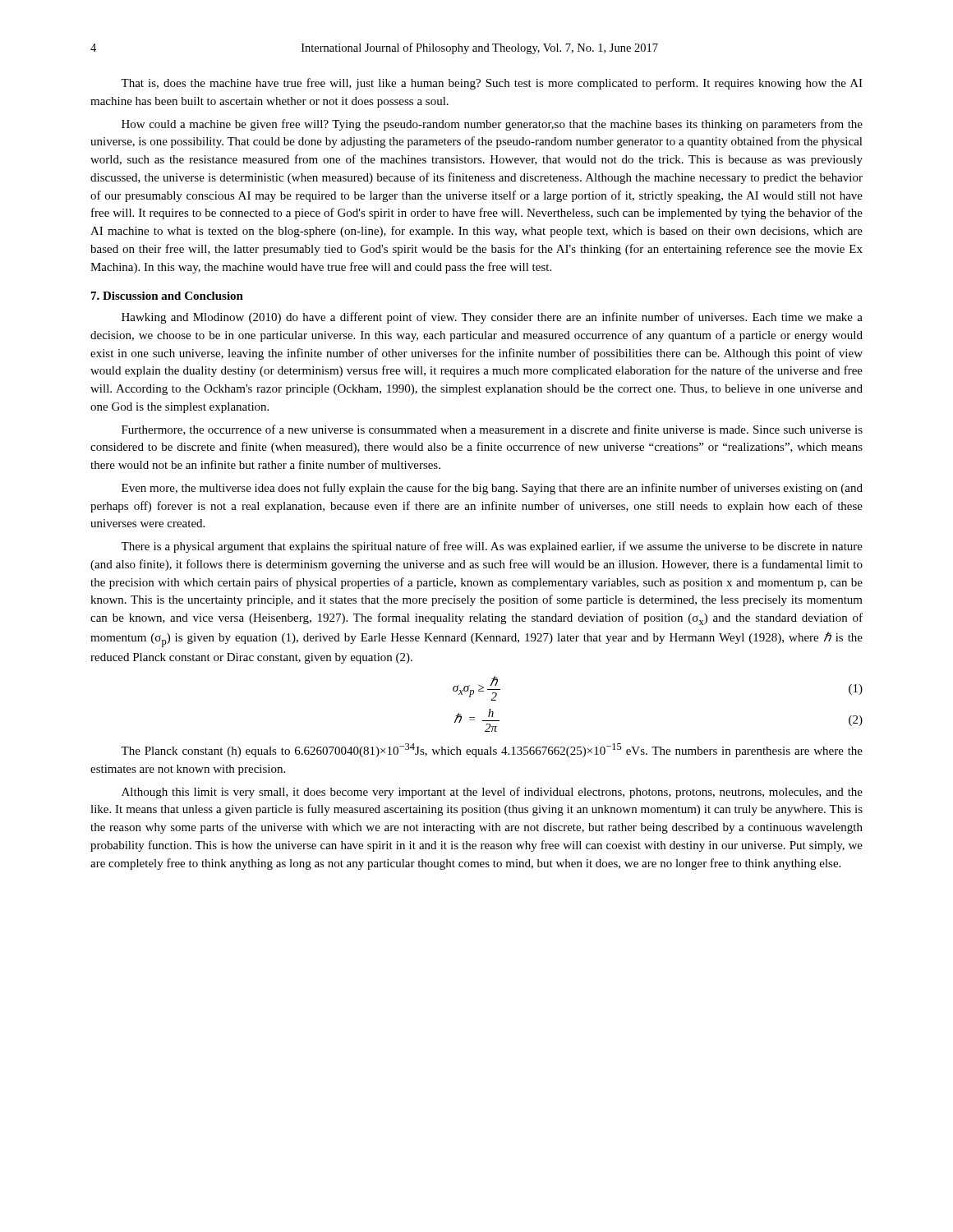Click the passage that begins "The Planck constant (h) equals"

tap(476, 759)
